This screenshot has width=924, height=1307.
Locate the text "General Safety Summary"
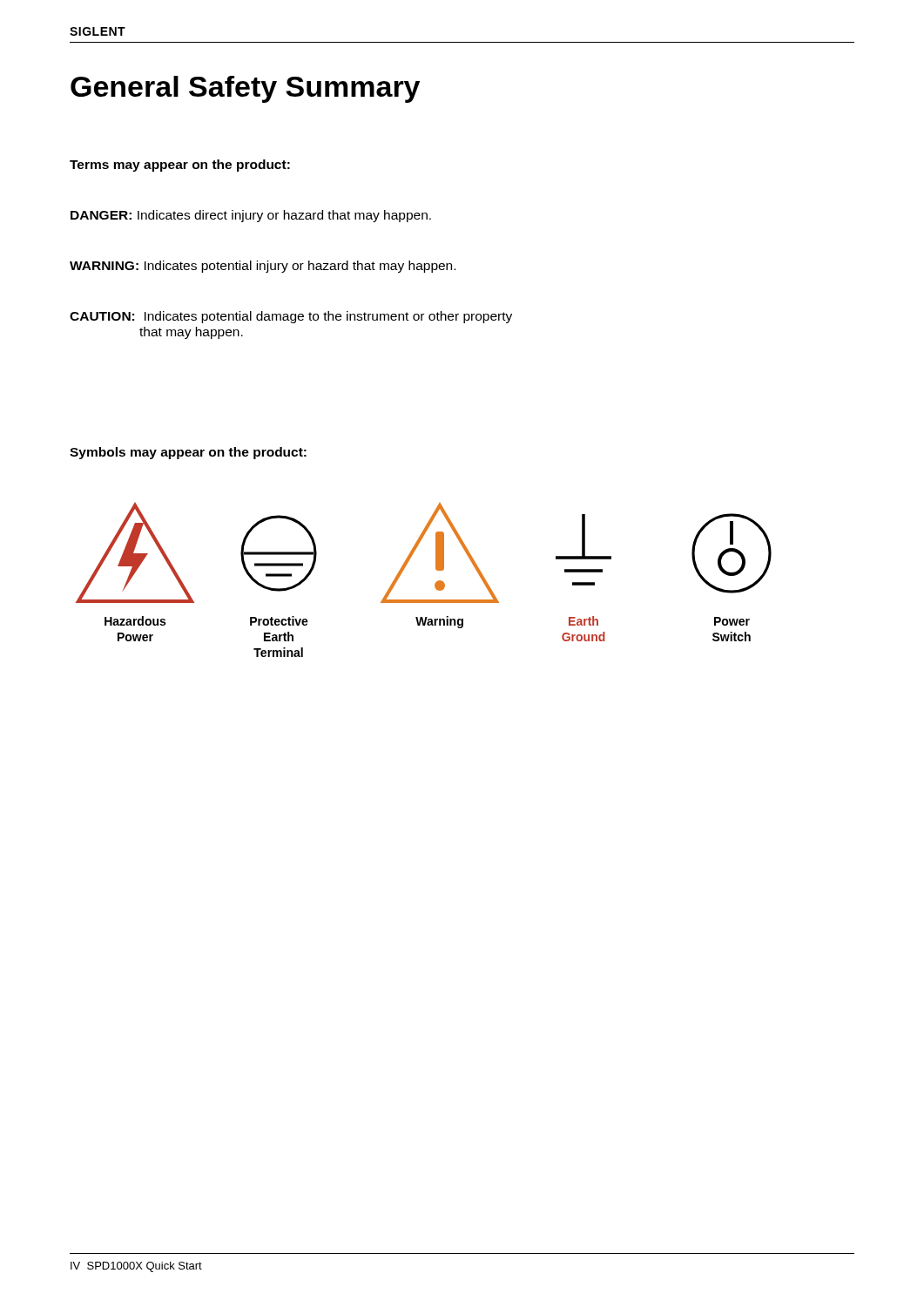pos(245,86)
